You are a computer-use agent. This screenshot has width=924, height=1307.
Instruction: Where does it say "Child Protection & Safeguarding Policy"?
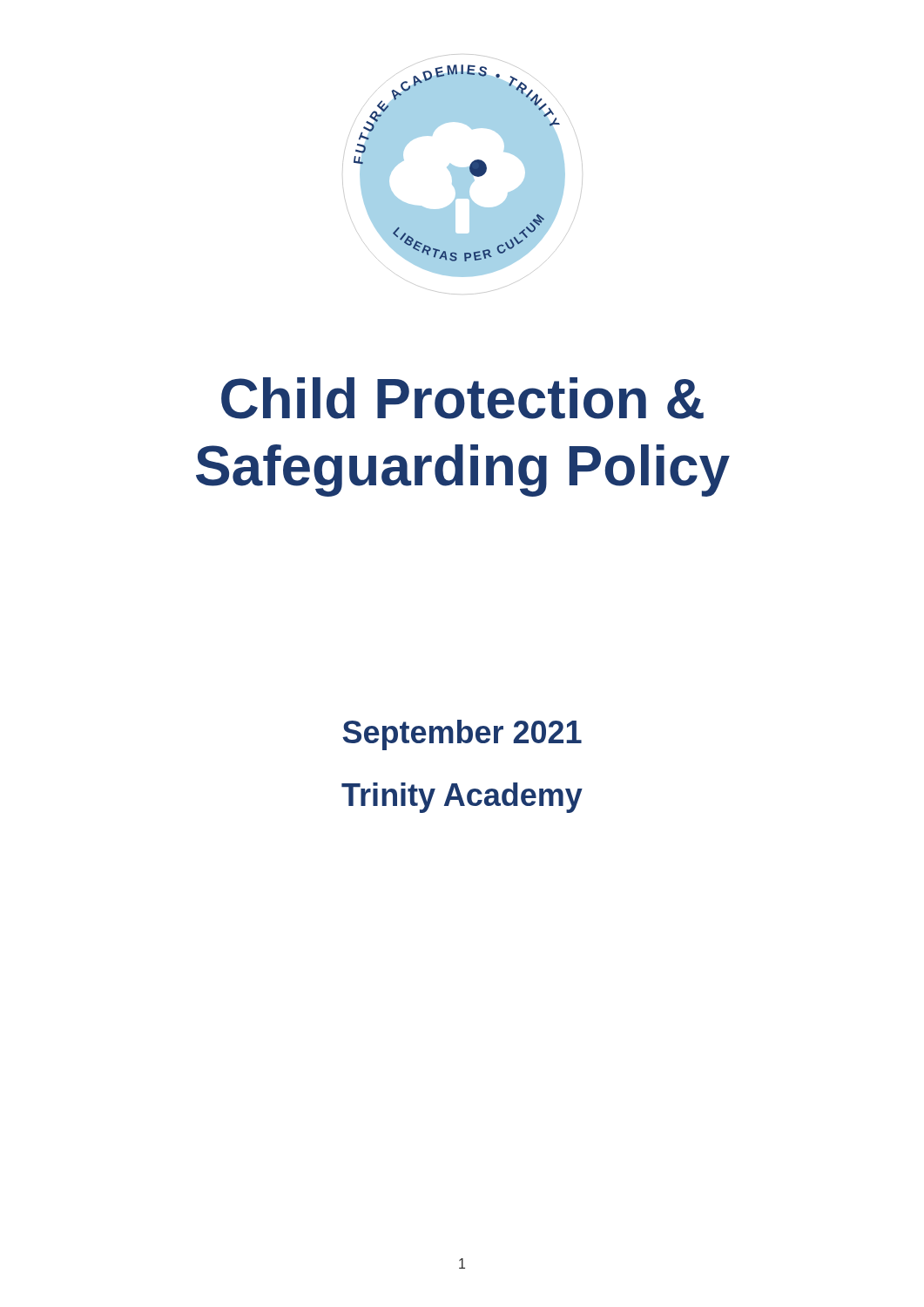tap(462, 433)
